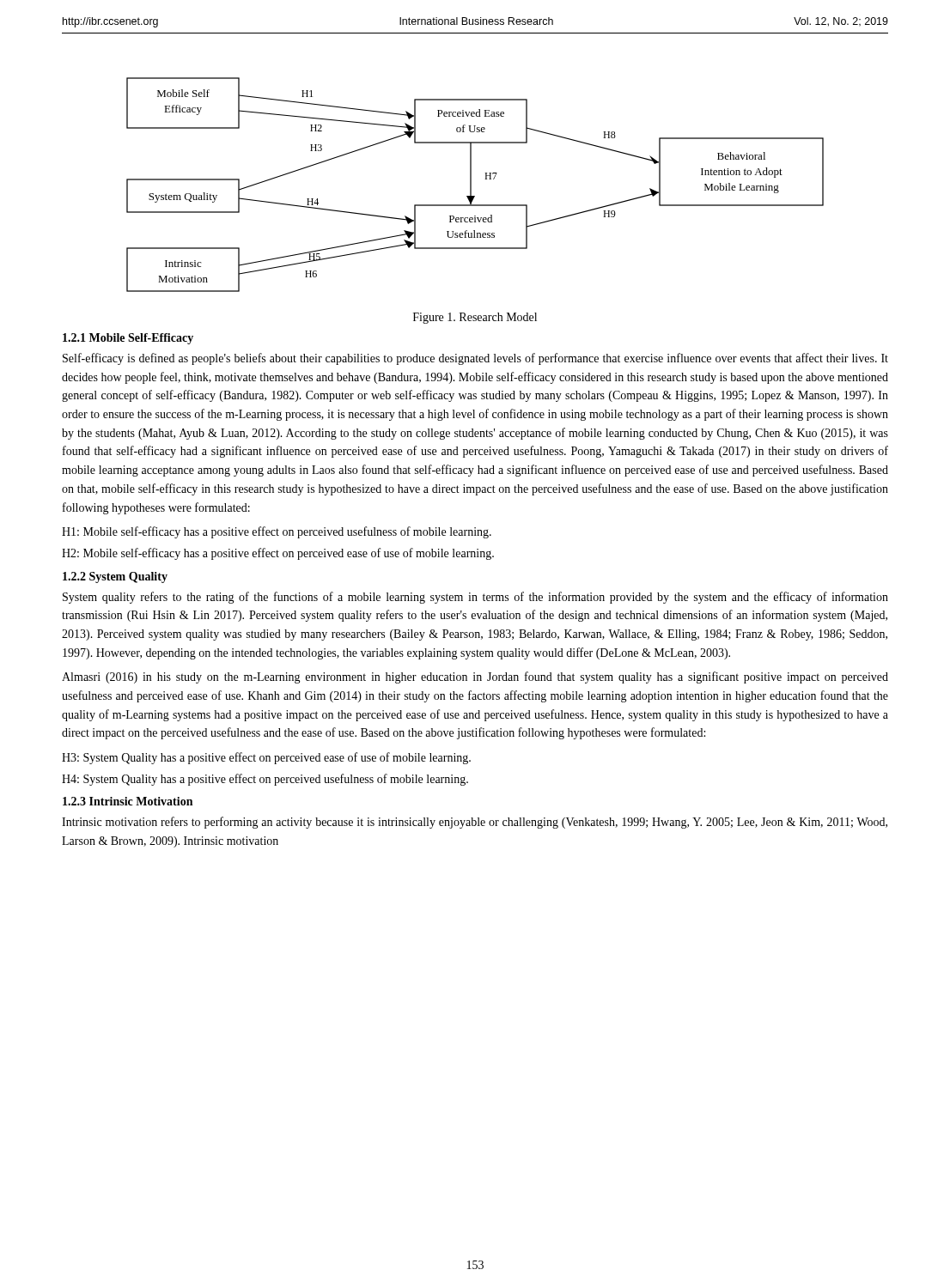Select the section header that says "1.2.2 System Quality"
Screen dimensions: 1288x950
click(115, 576)
